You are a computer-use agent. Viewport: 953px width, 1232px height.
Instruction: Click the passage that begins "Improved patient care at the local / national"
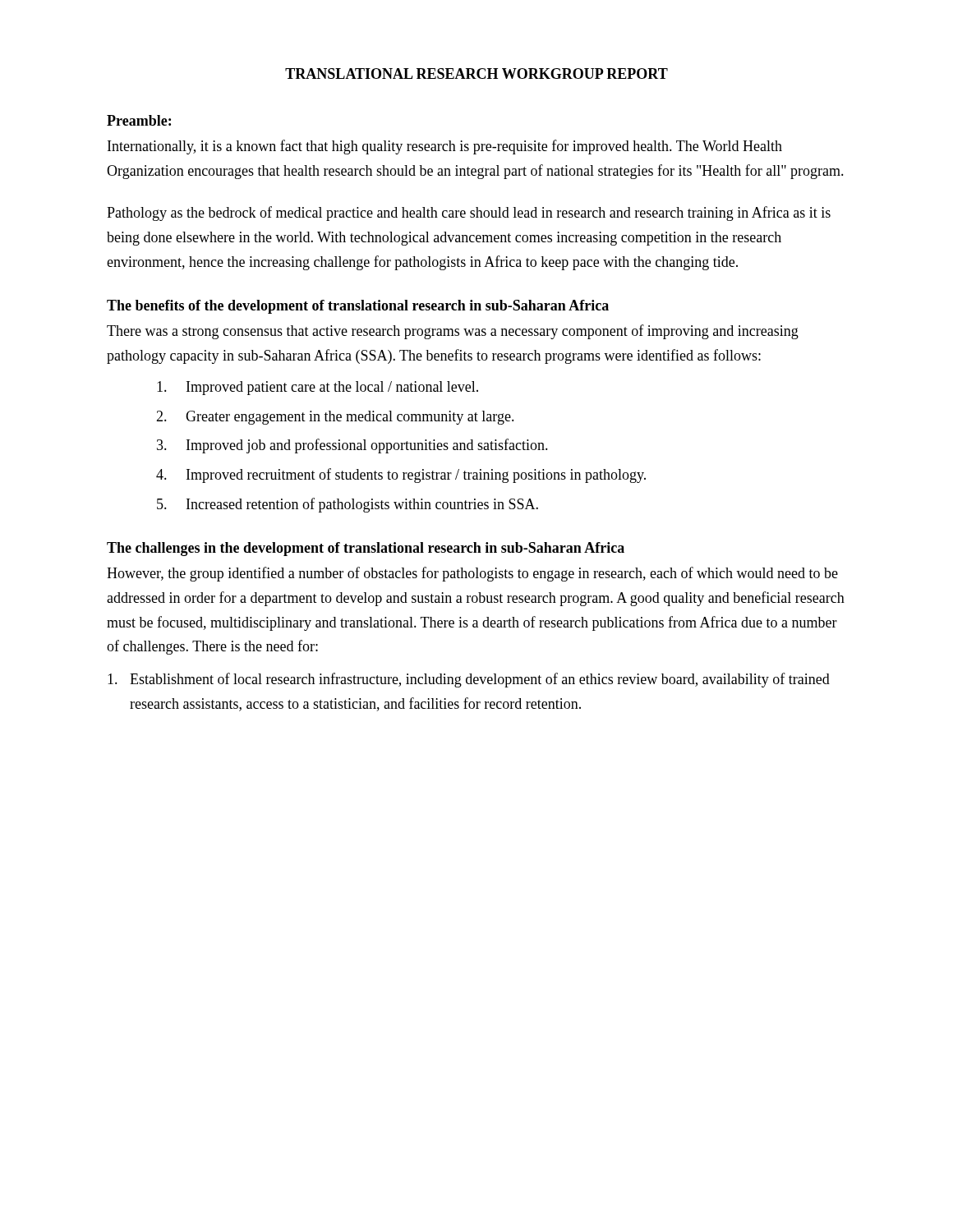318,388
